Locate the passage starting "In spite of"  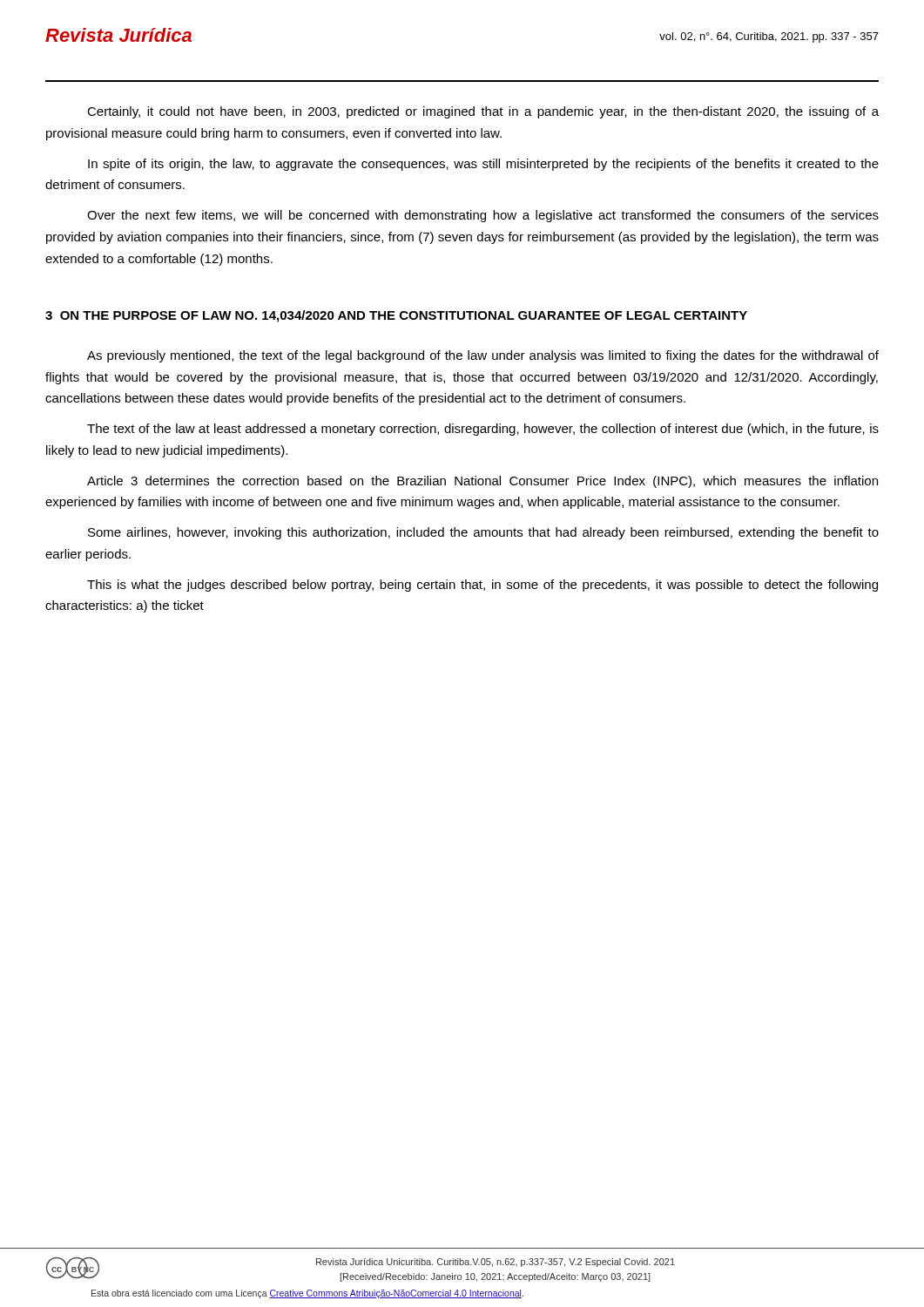pyautogui.click(x=462, y=174)
